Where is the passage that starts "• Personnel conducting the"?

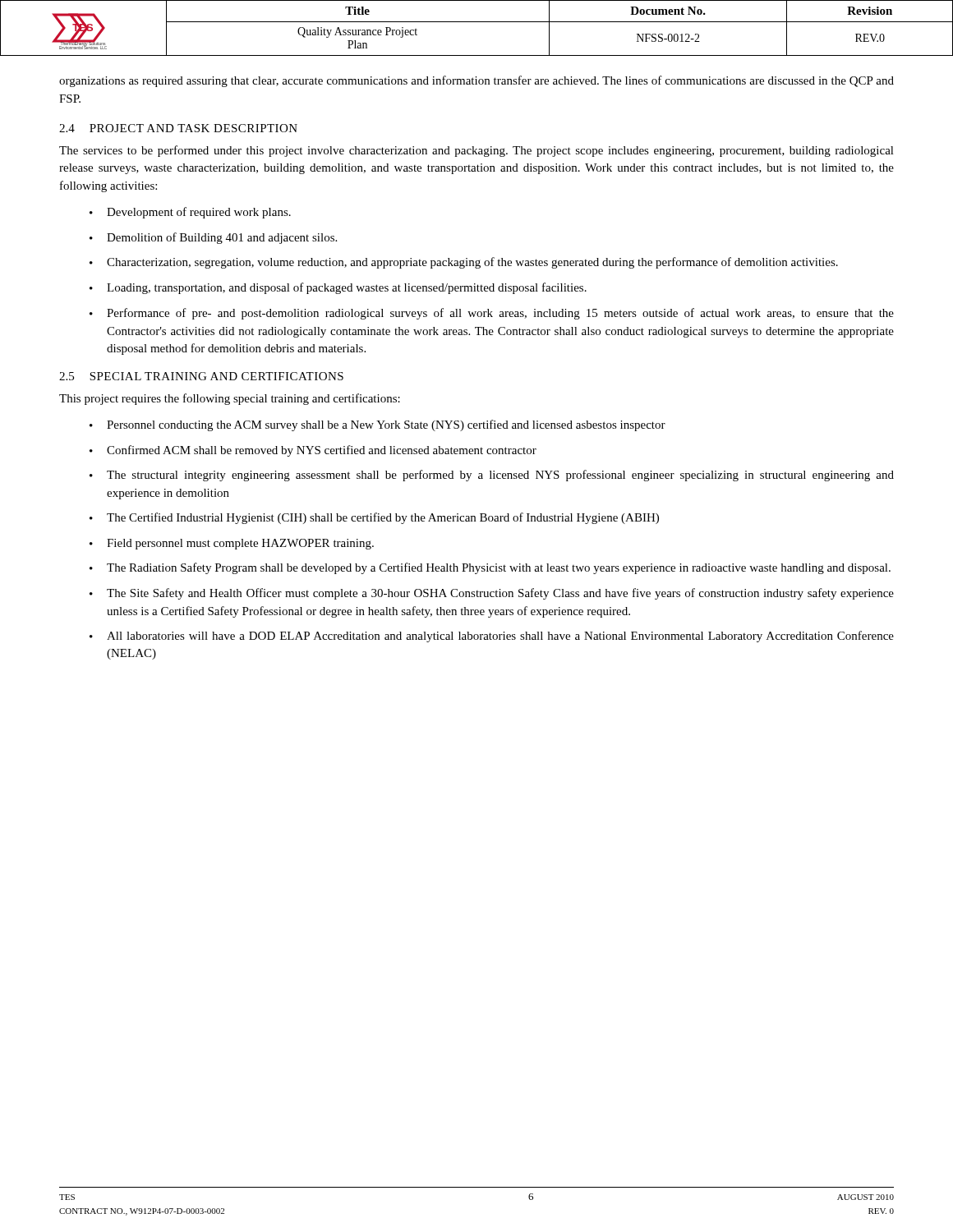pyautogui.click(x=491, y=426)
